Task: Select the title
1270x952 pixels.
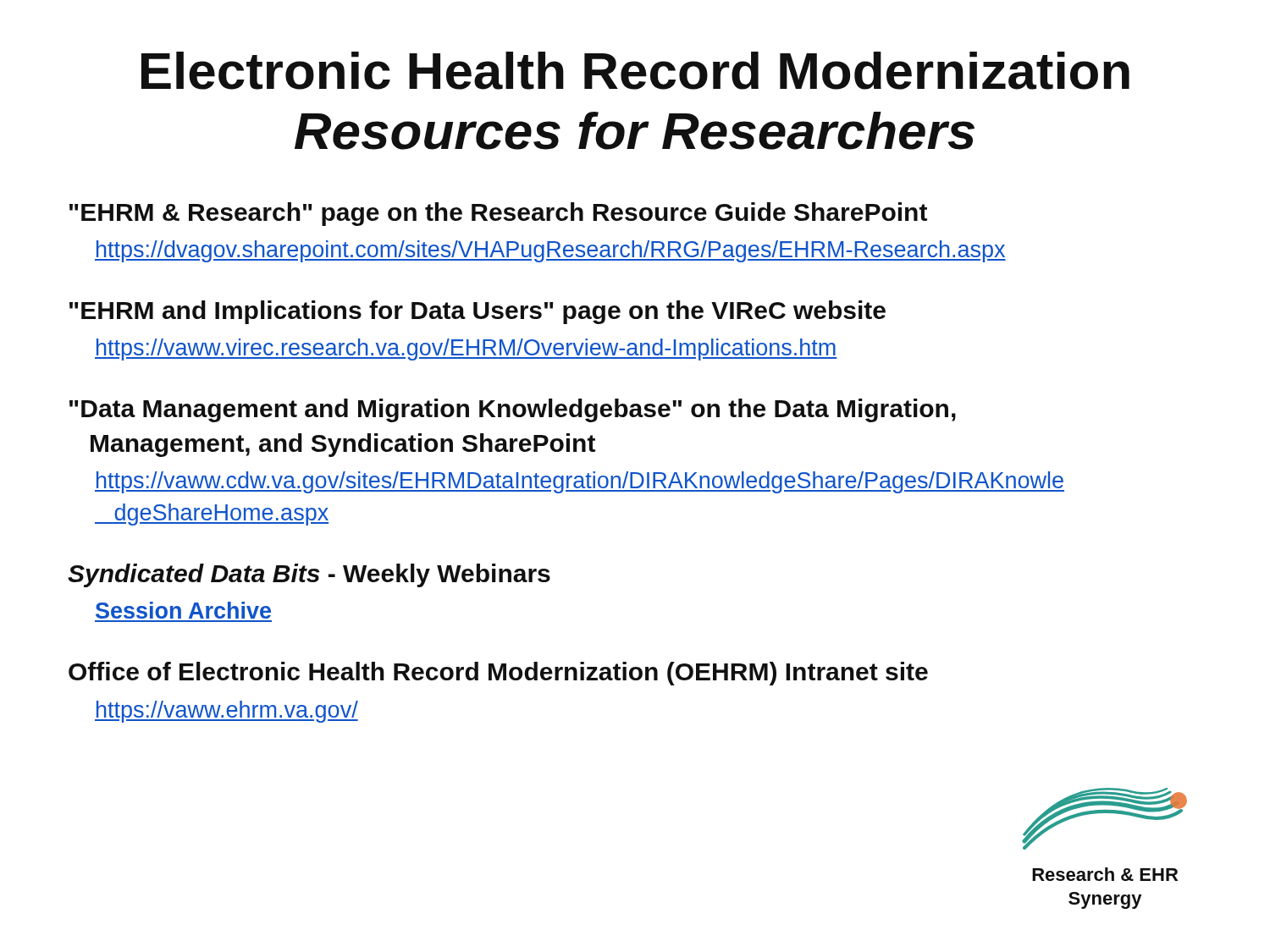Action: coord(635,101)
